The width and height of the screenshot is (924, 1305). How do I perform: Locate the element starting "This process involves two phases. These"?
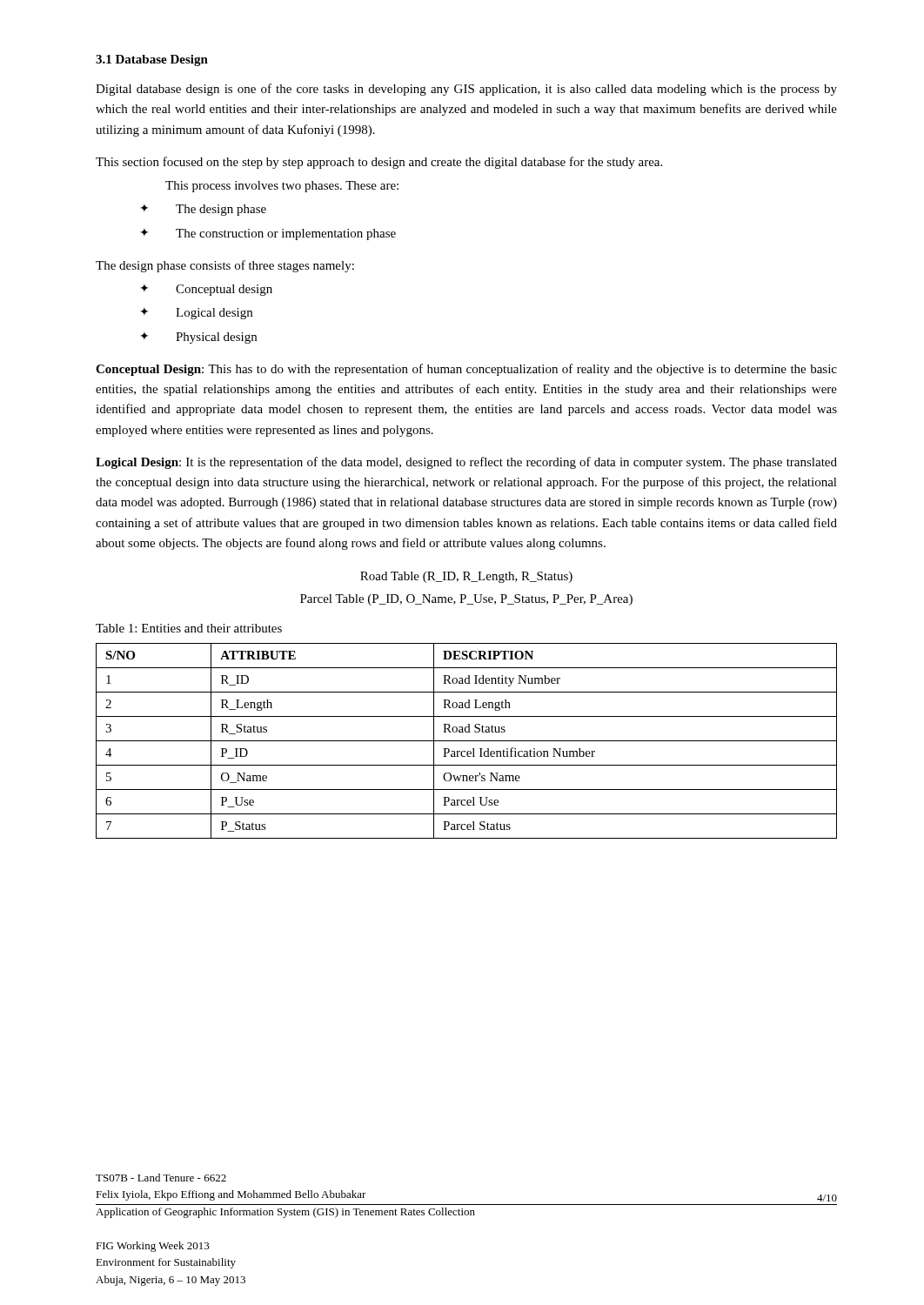coord(282,185)
